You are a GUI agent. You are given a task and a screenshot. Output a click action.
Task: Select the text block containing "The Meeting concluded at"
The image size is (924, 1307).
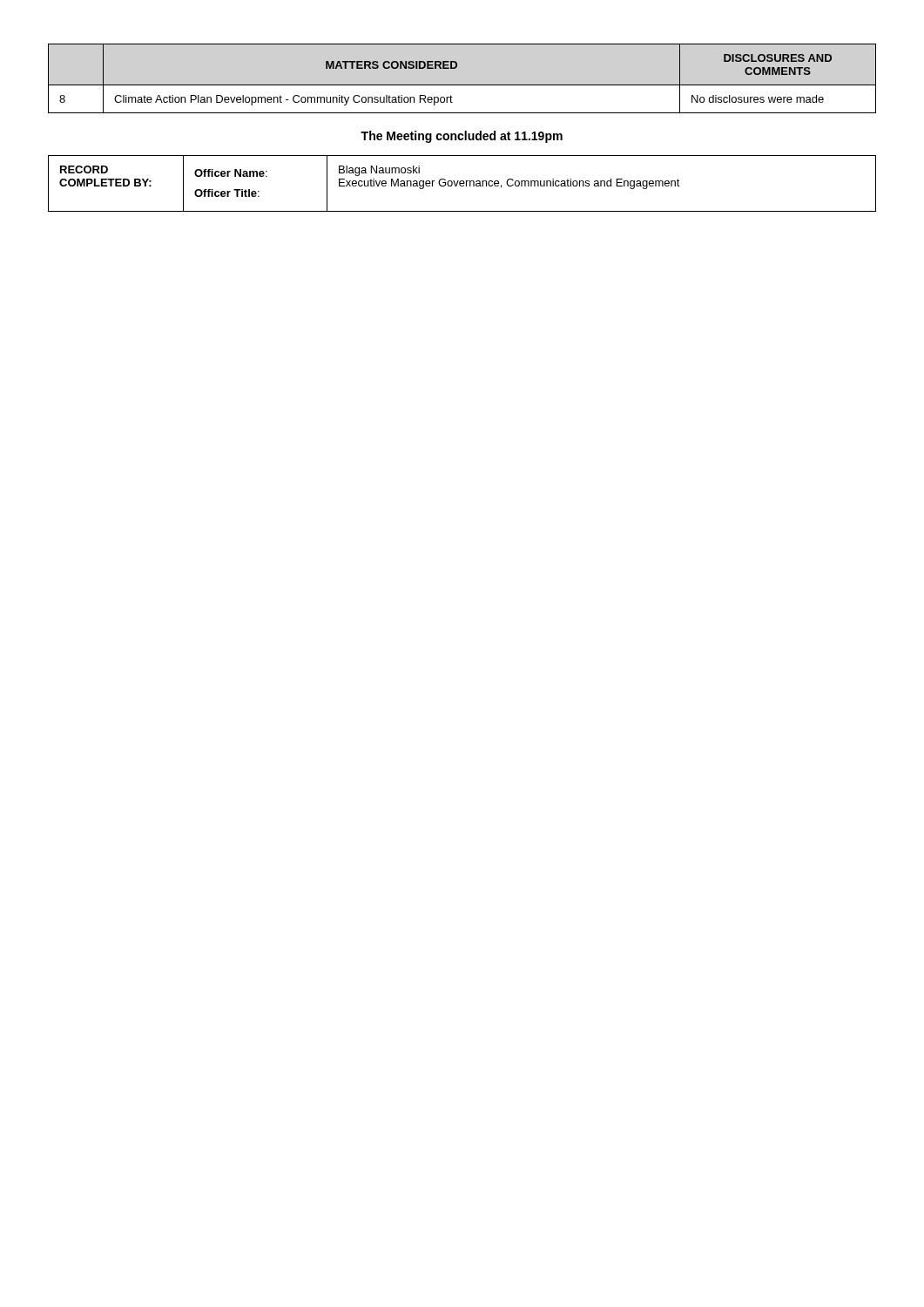coord(462,136)
